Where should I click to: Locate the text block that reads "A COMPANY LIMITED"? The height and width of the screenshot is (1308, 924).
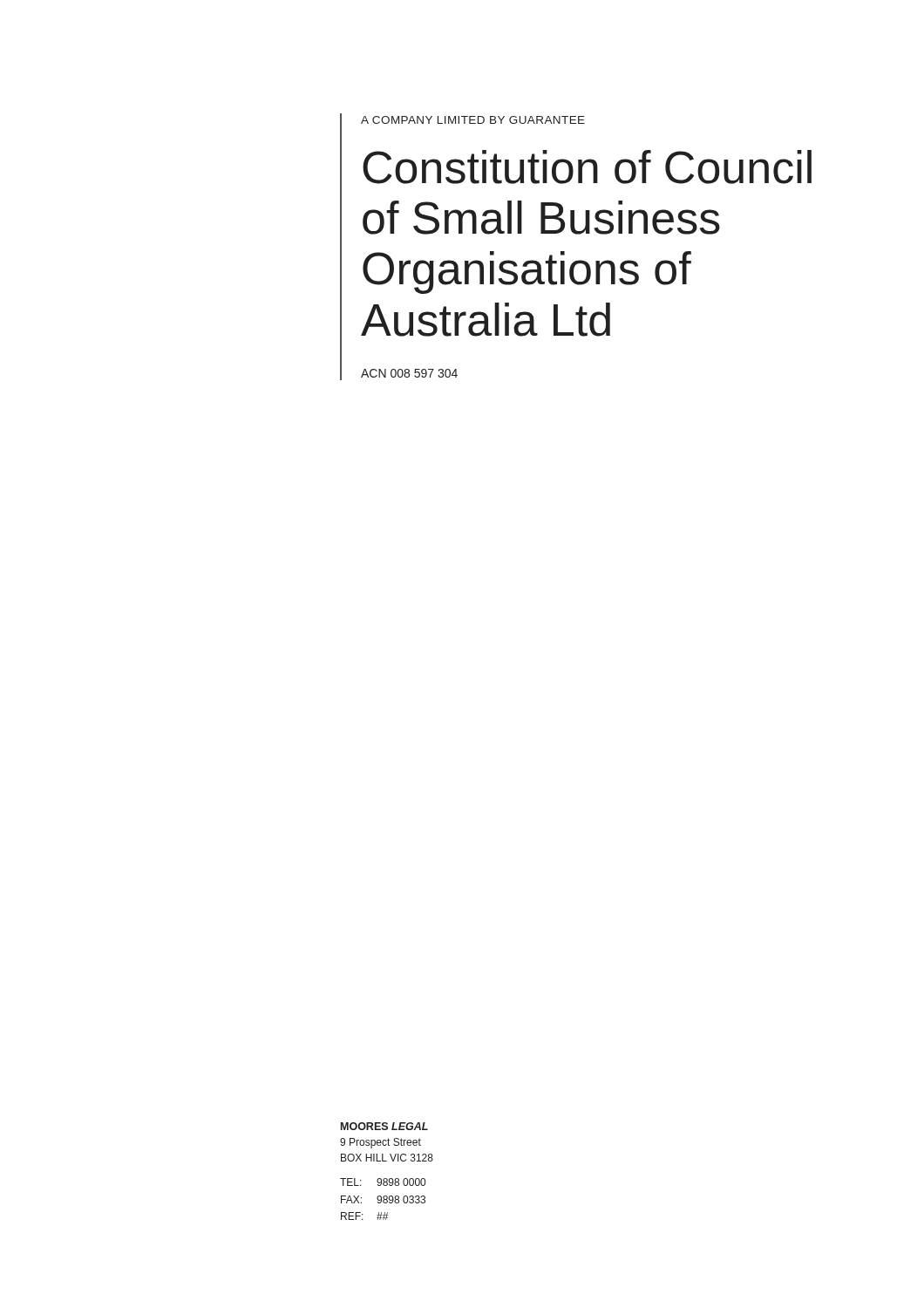click(473, 120)
